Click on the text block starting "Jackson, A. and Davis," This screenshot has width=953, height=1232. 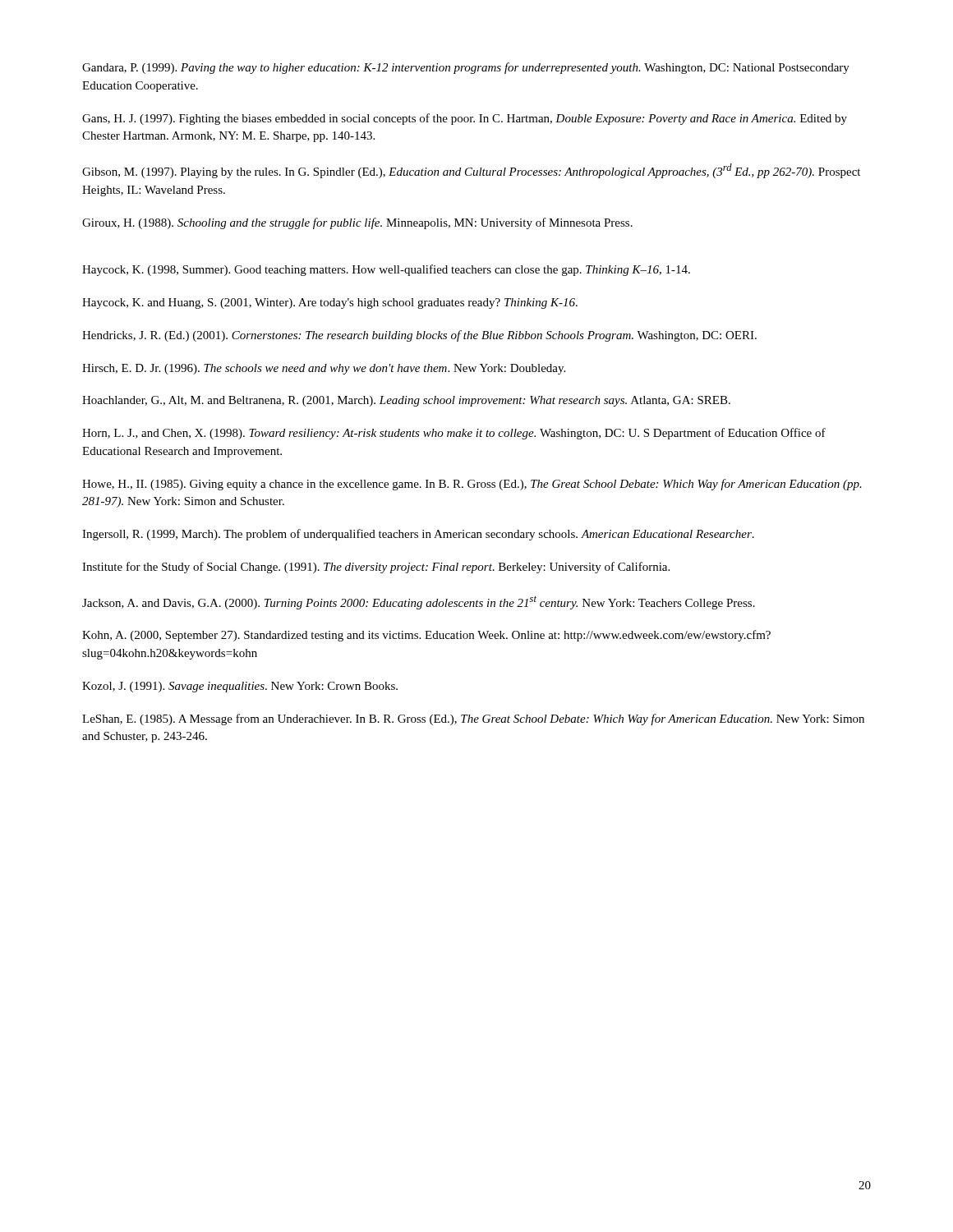click(476, 602)
